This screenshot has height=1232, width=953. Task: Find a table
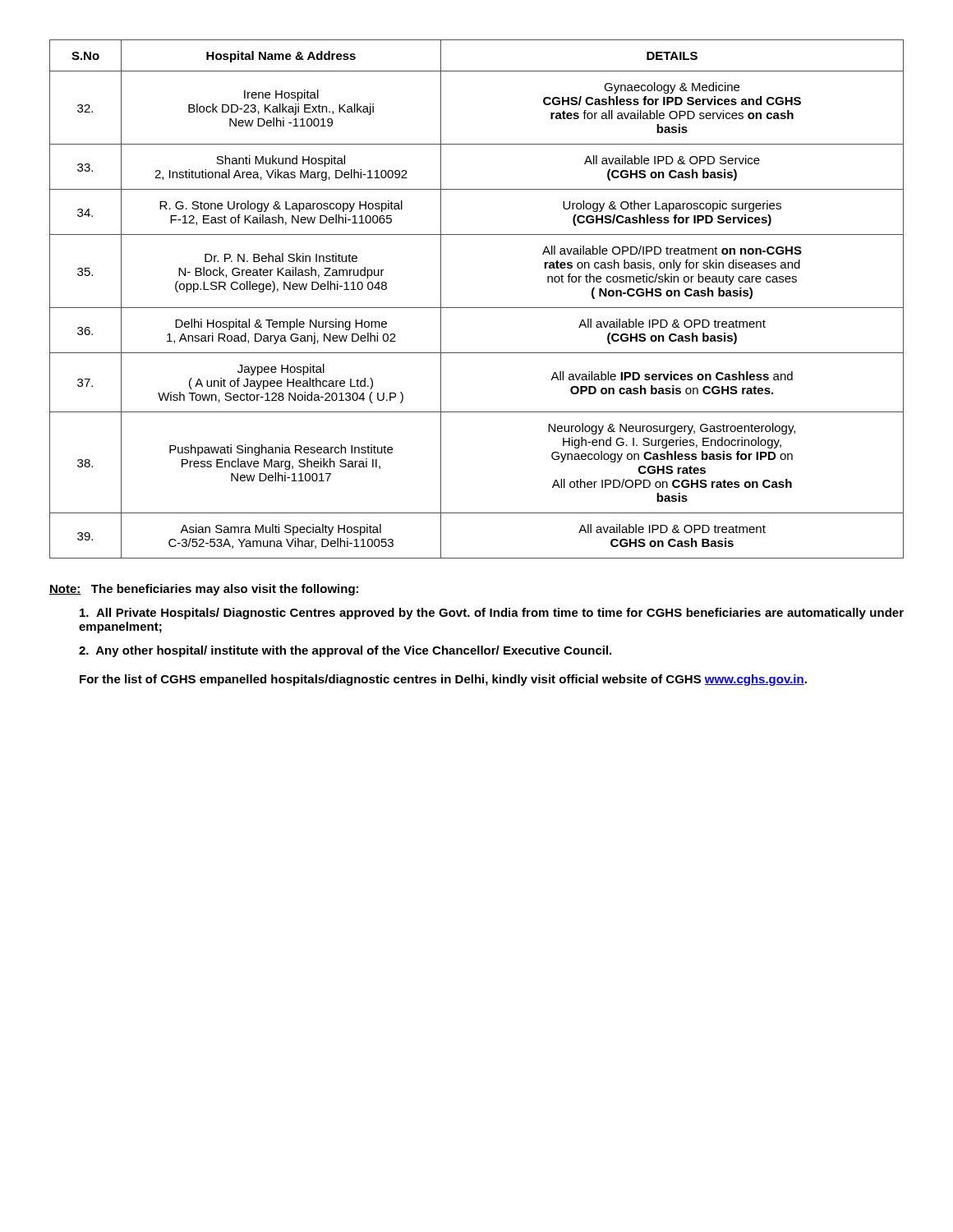(x=476, y=299)
